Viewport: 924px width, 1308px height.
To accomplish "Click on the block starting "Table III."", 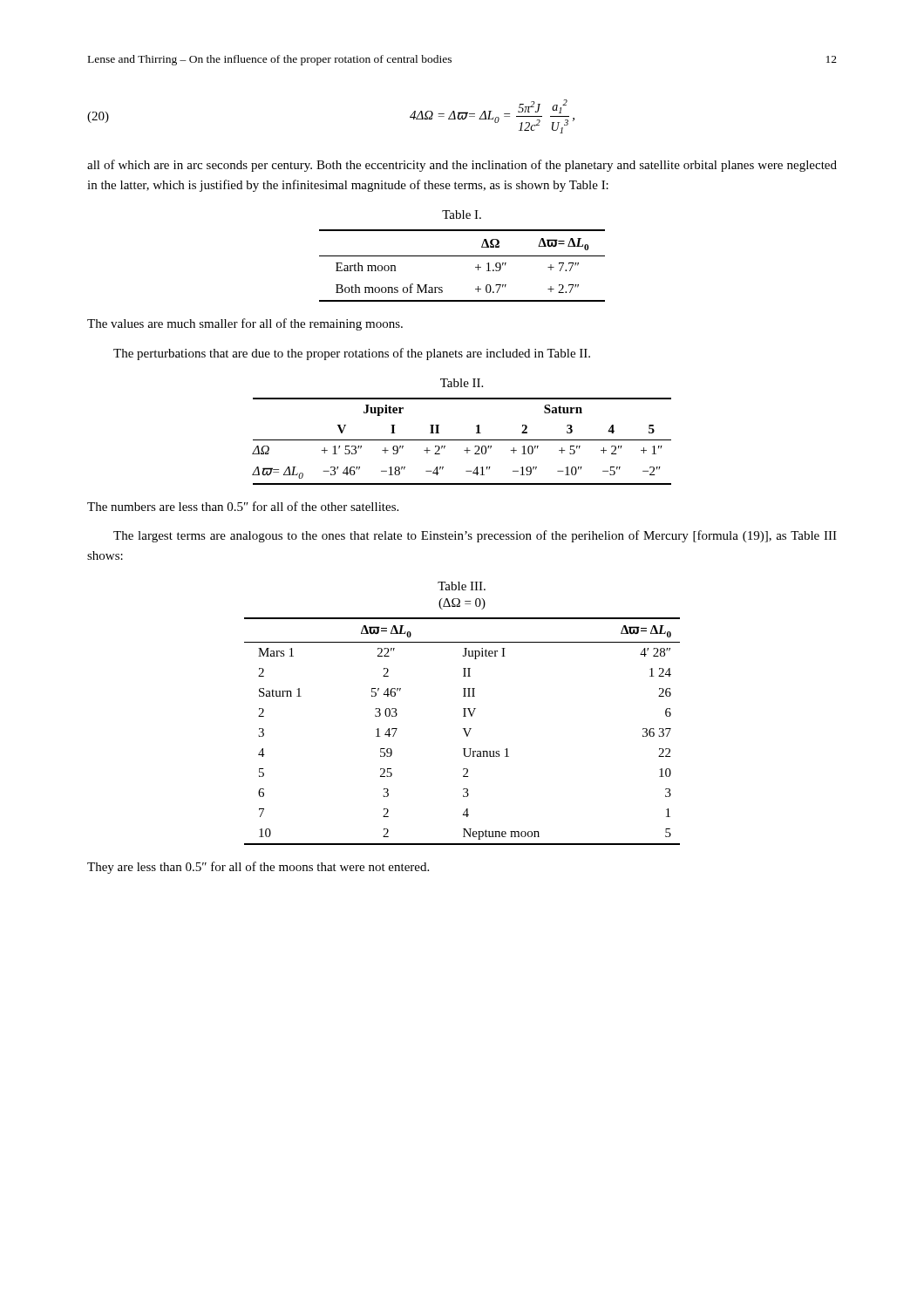I will pyautogui.click(x=462, y=586).
